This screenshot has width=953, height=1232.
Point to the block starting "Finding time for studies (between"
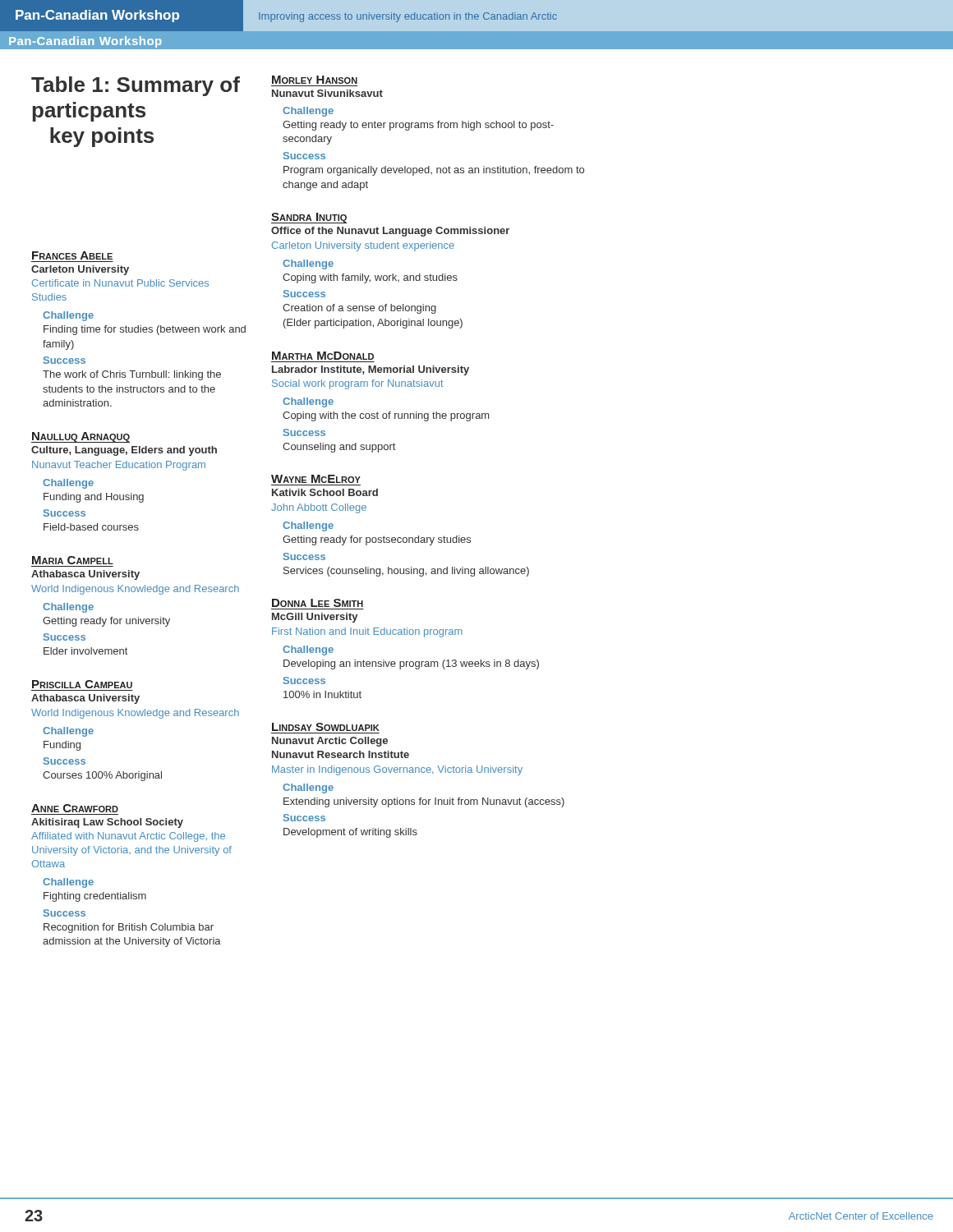(145, 336)
